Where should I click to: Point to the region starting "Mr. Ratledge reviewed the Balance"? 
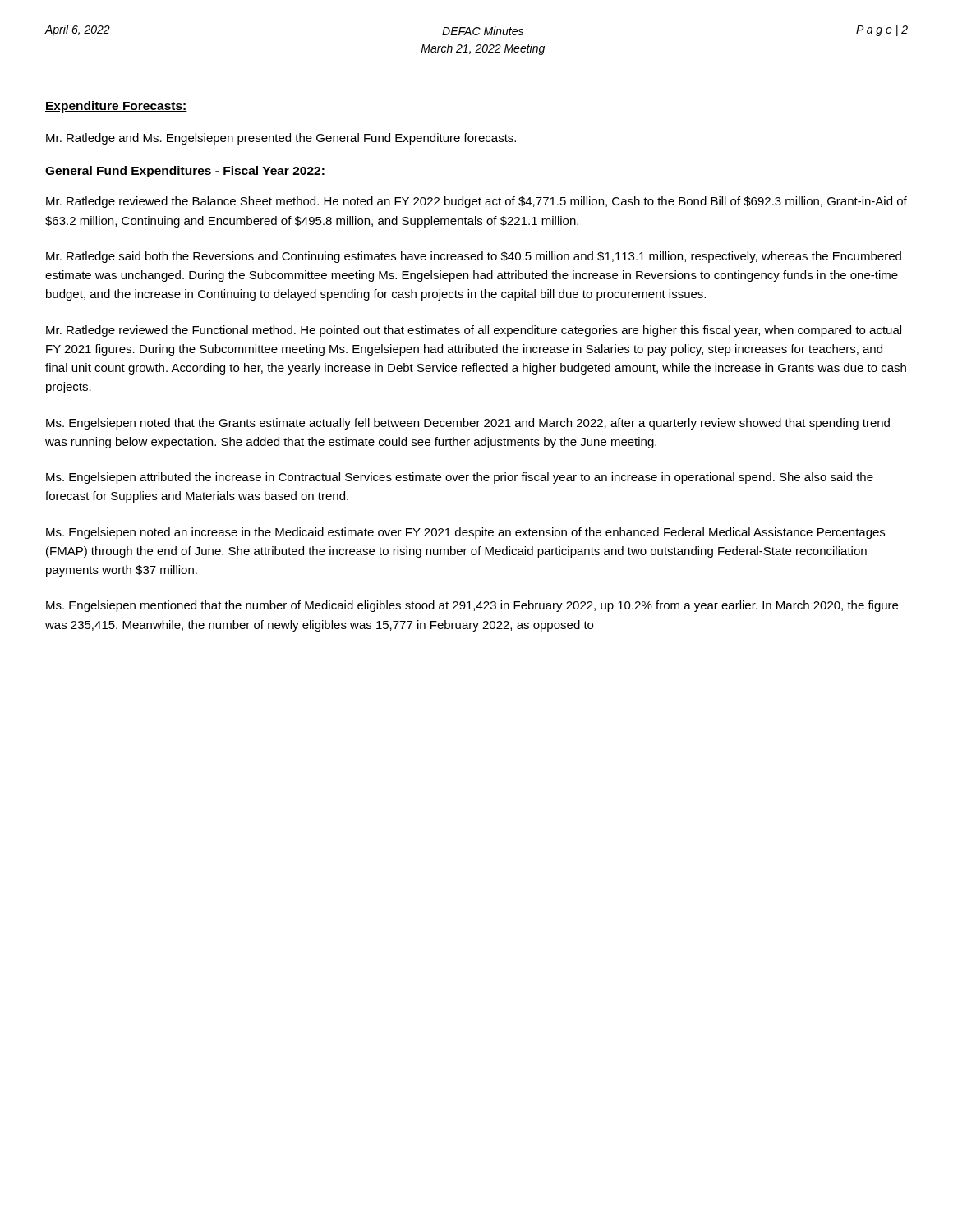(x=476, y=211)
